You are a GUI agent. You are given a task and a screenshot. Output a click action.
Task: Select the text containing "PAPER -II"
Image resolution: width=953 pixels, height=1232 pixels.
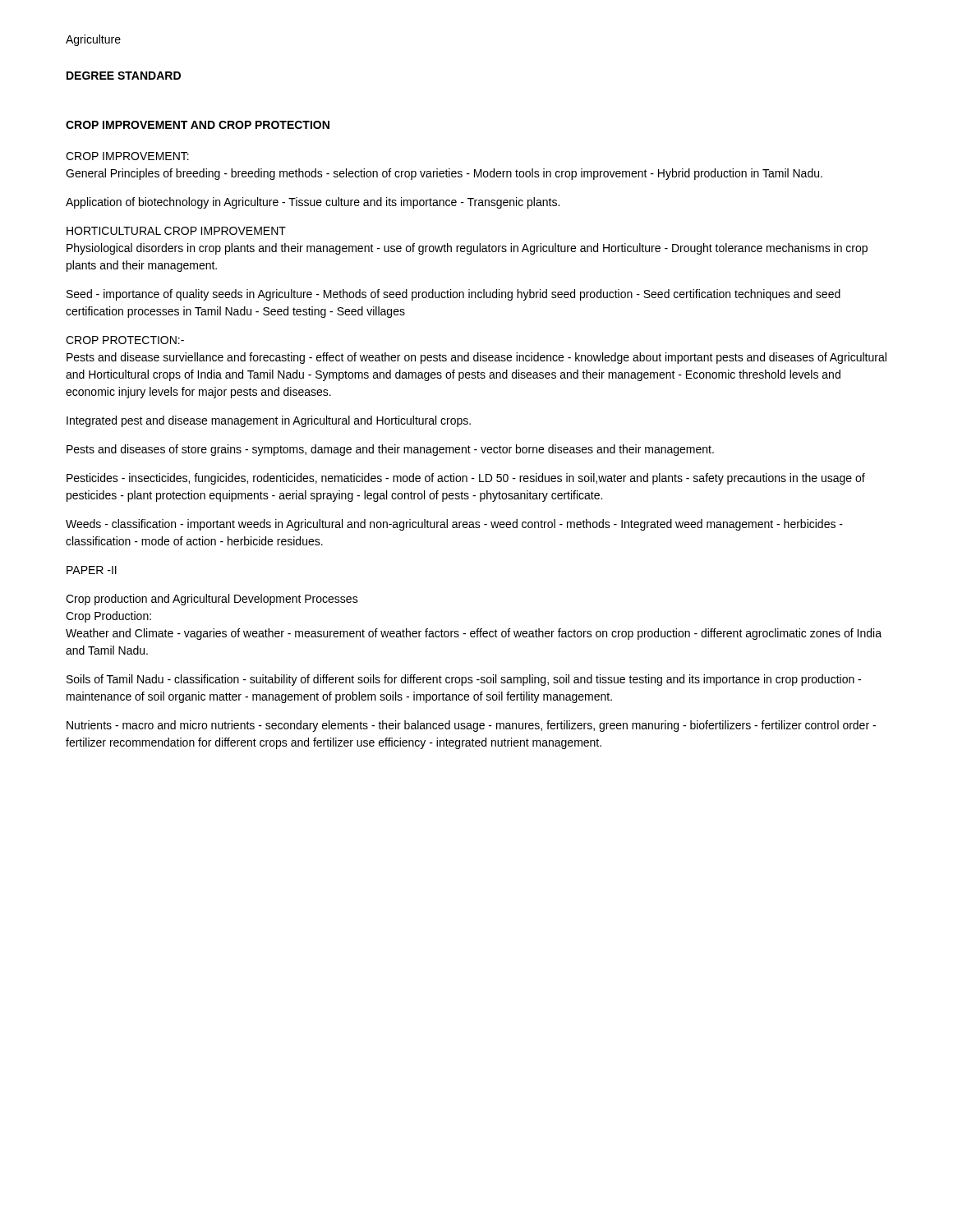92,570
